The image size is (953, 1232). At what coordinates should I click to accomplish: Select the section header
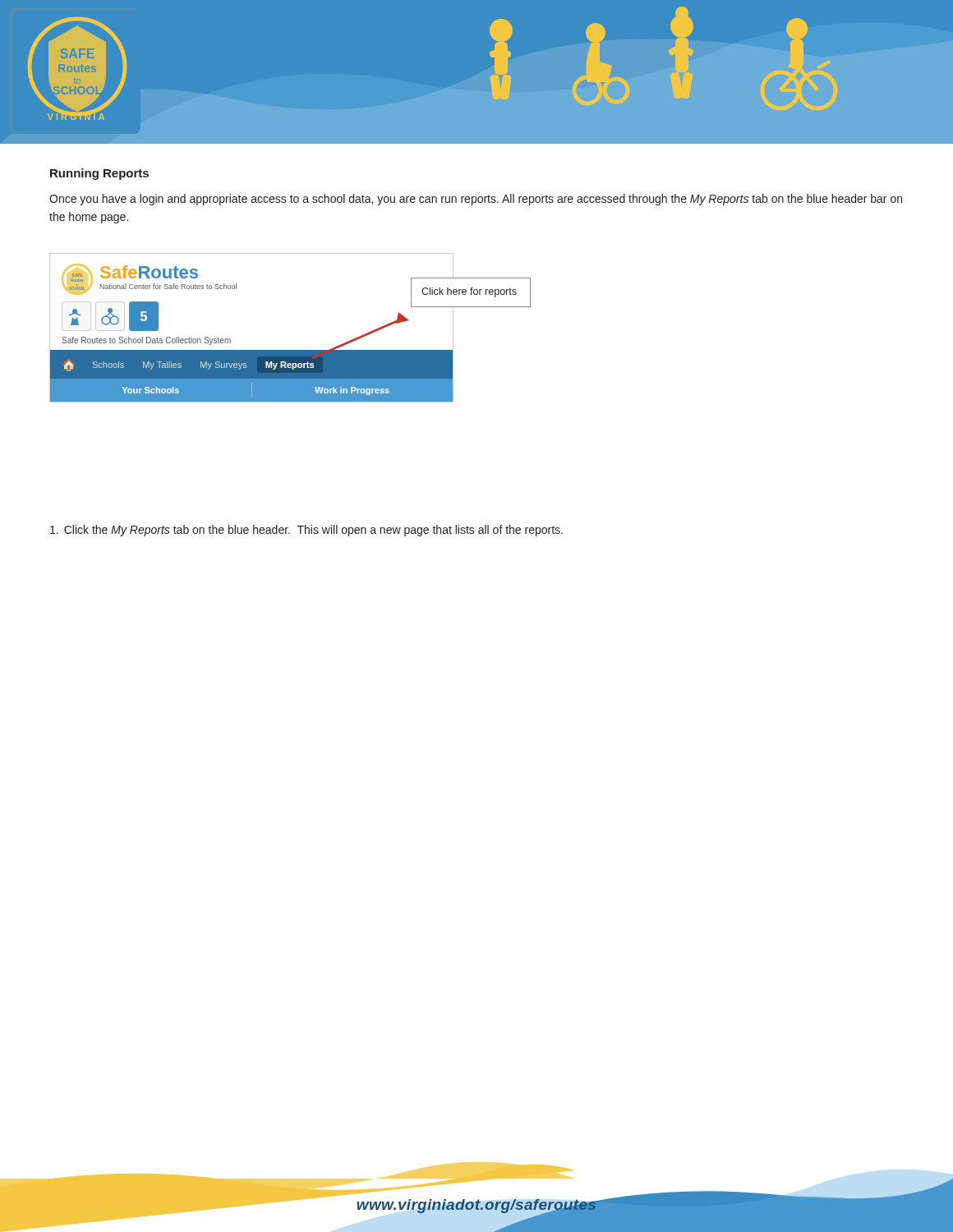(99, 173)
